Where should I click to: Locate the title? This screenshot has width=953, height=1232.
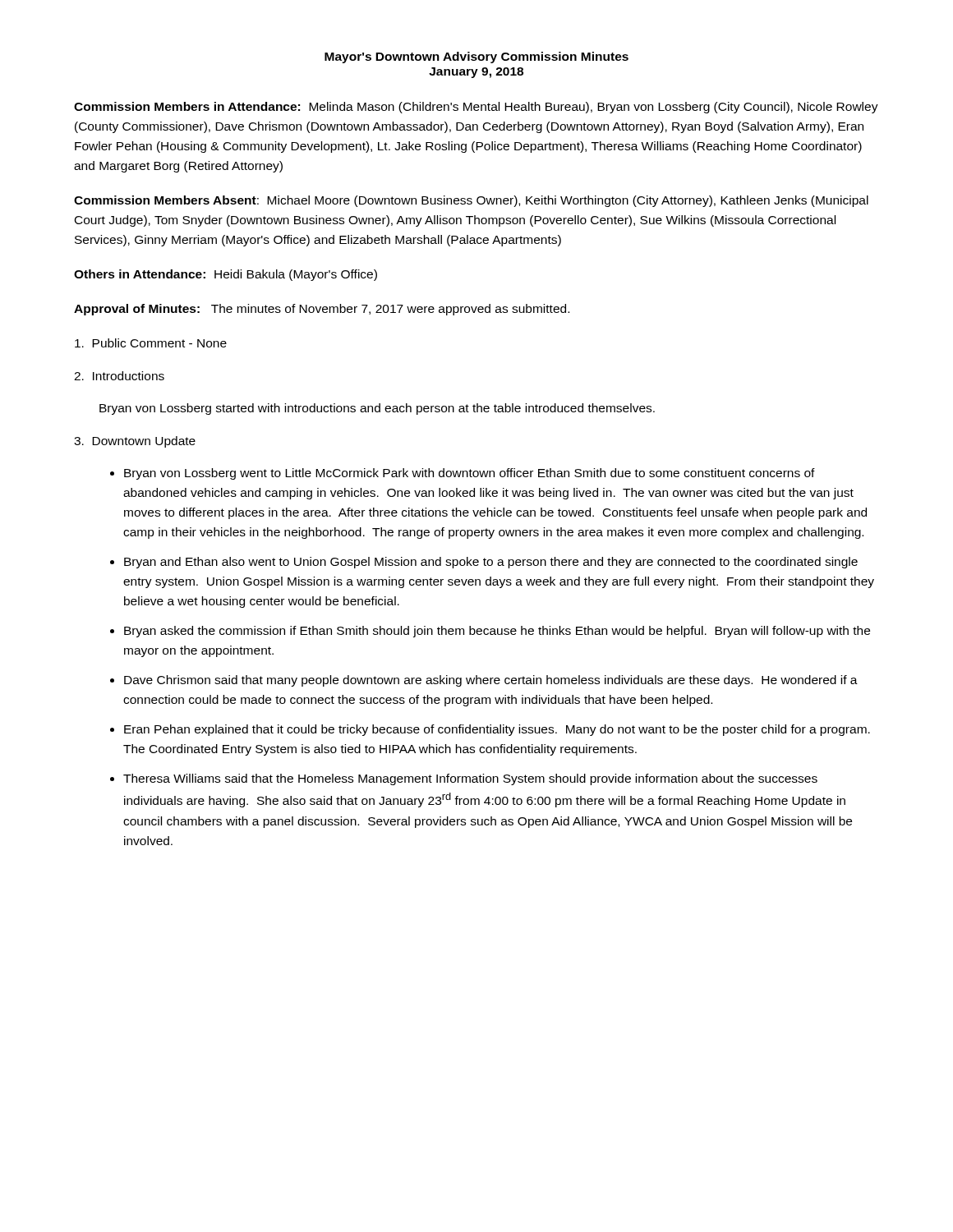pyautogui.click(x=476, y=64)
